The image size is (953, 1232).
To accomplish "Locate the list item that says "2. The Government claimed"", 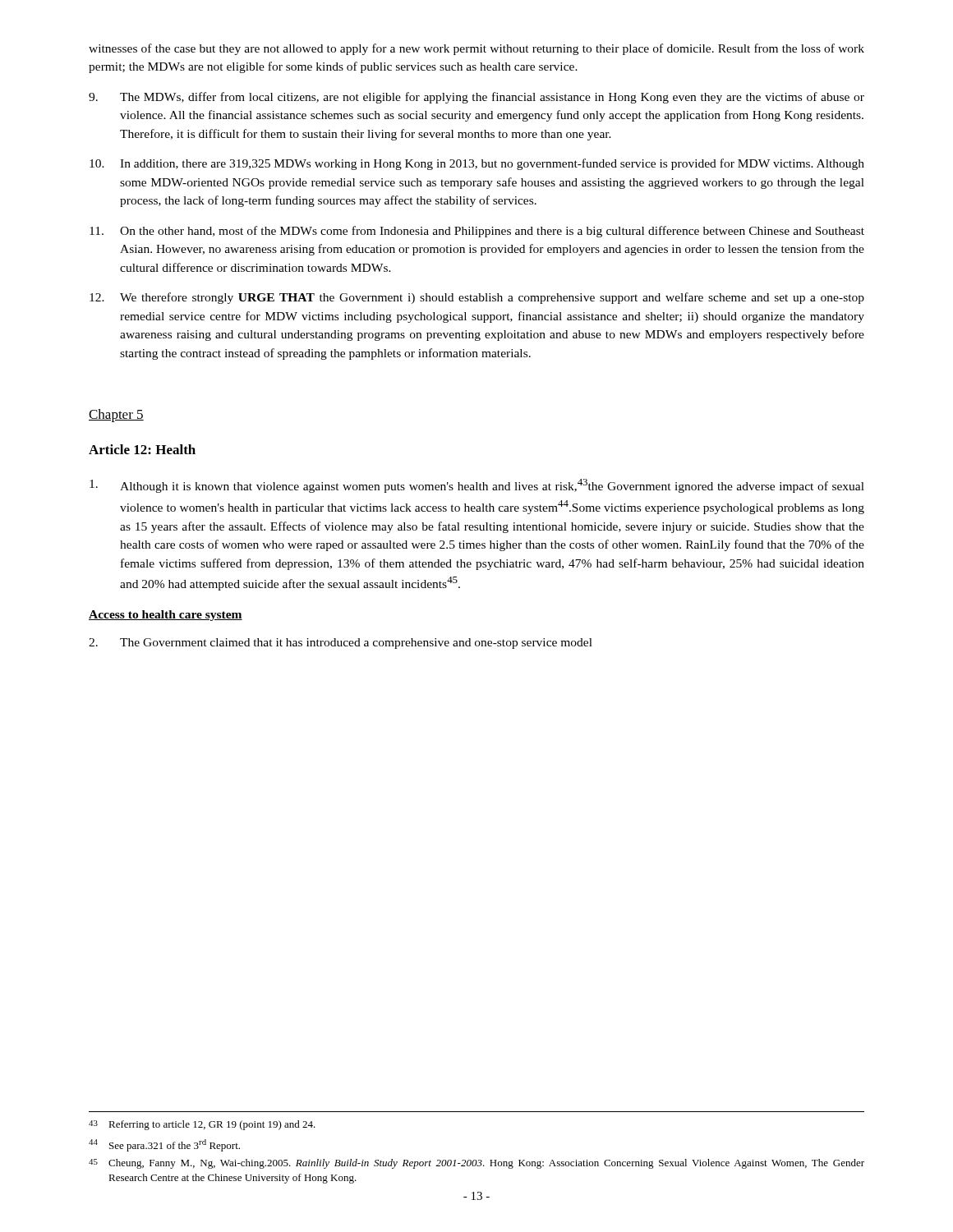I will (476, 642).
